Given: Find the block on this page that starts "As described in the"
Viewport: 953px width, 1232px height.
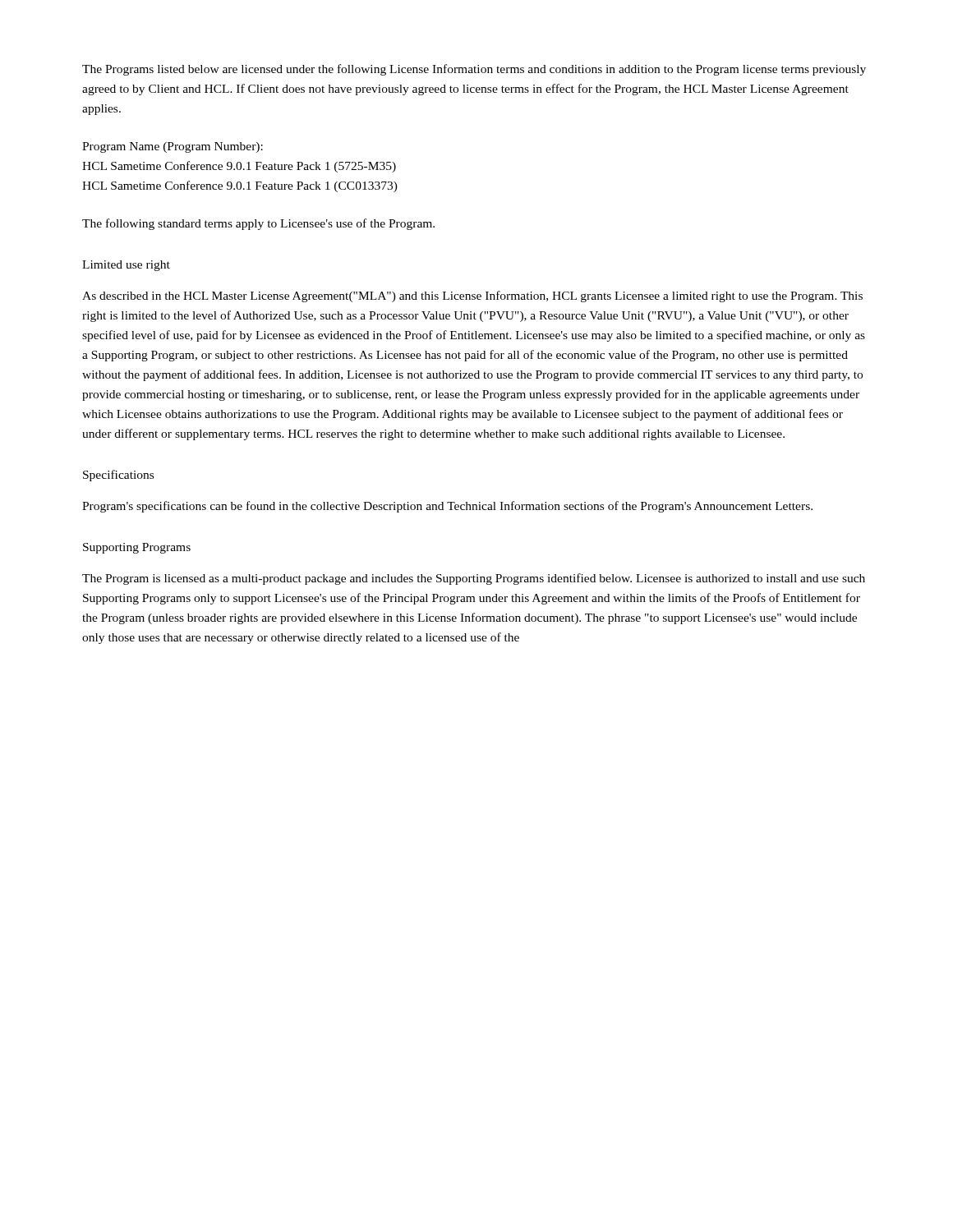Looking at the screenshot, I should click(474, 364).
